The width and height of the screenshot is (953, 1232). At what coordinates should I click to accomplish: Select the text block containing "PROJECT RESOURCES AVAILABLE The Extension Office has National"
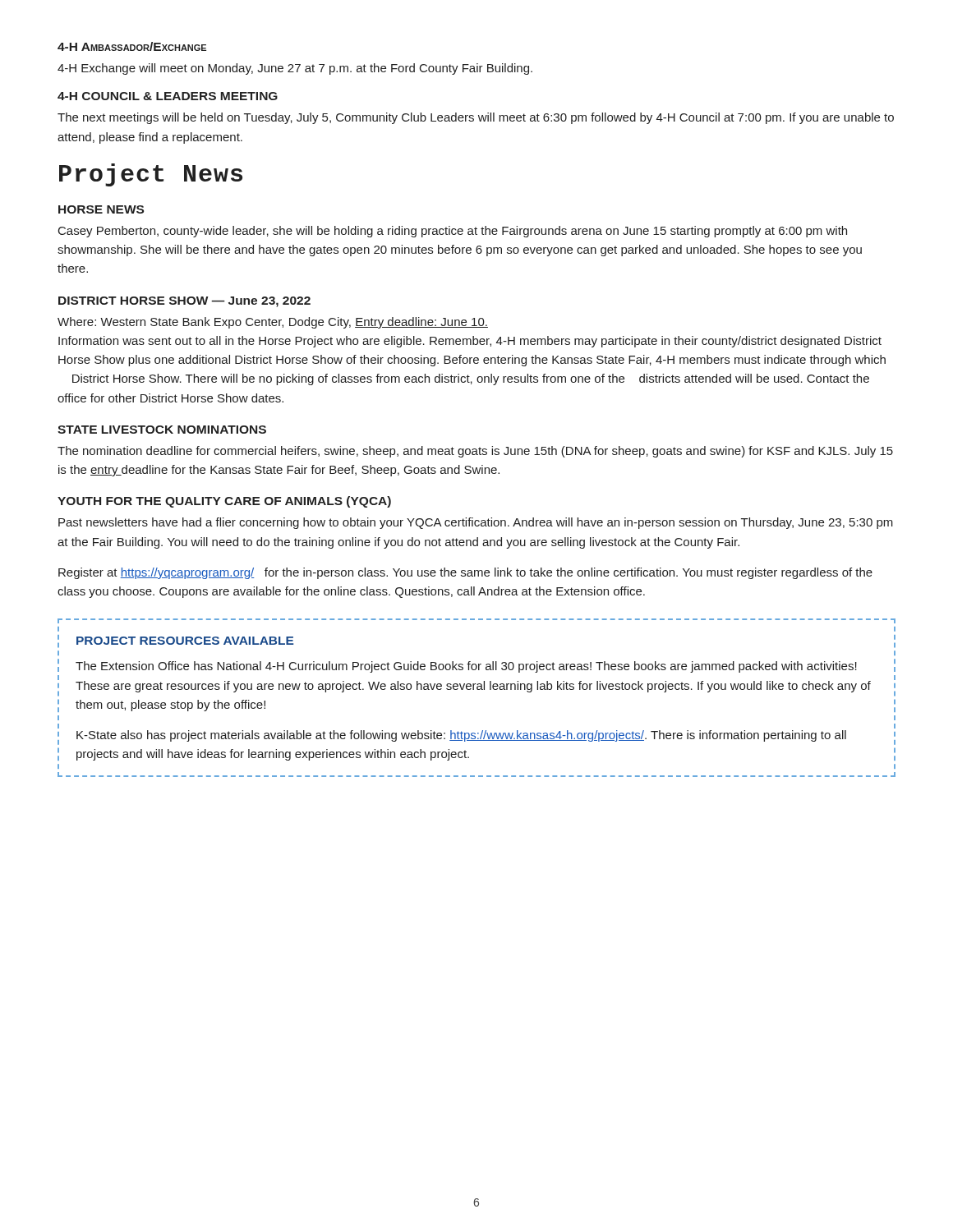476,698
